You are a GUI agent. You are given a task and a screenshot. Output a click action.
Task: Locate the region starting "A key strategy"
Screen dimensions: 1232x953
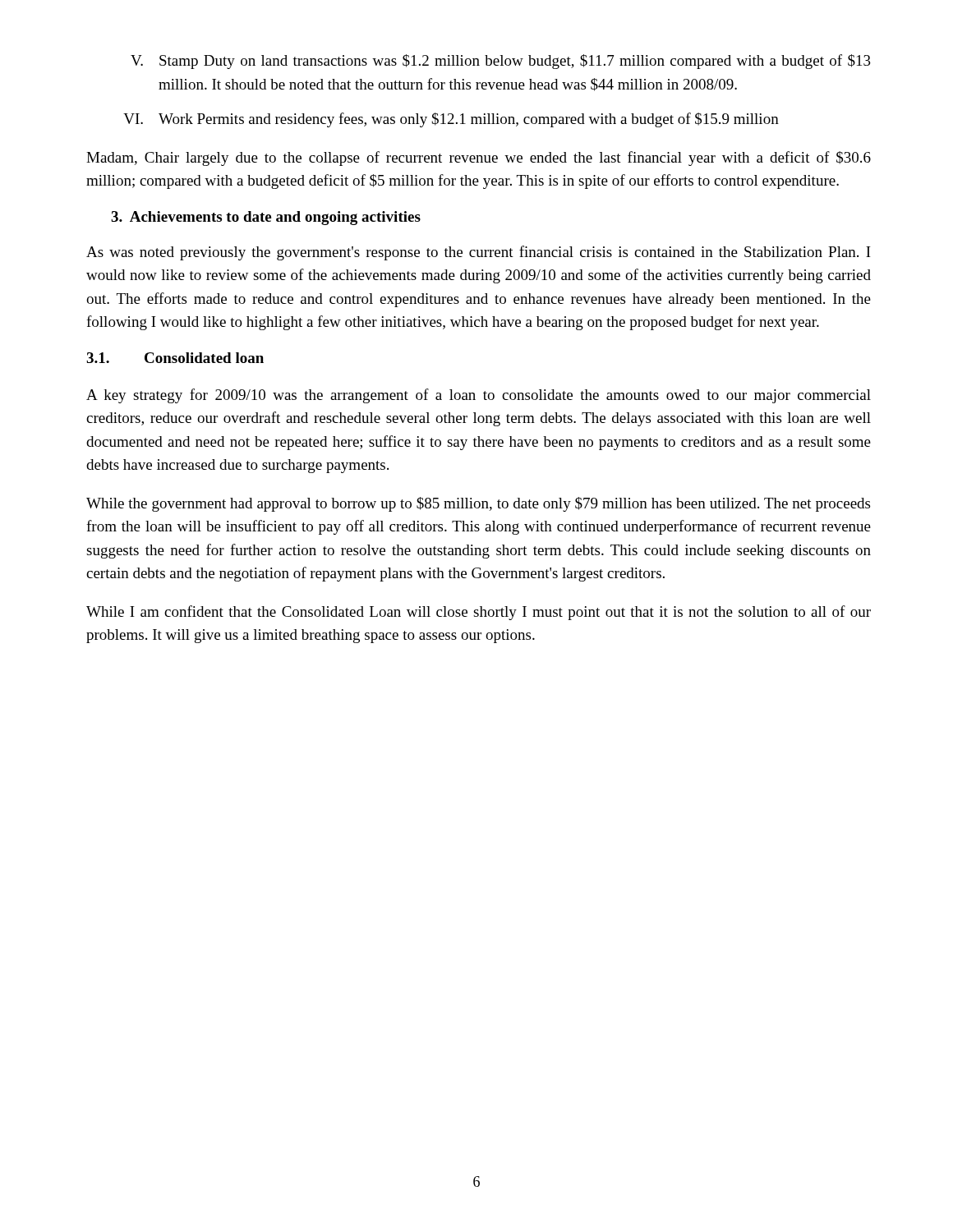click(479, 429)
